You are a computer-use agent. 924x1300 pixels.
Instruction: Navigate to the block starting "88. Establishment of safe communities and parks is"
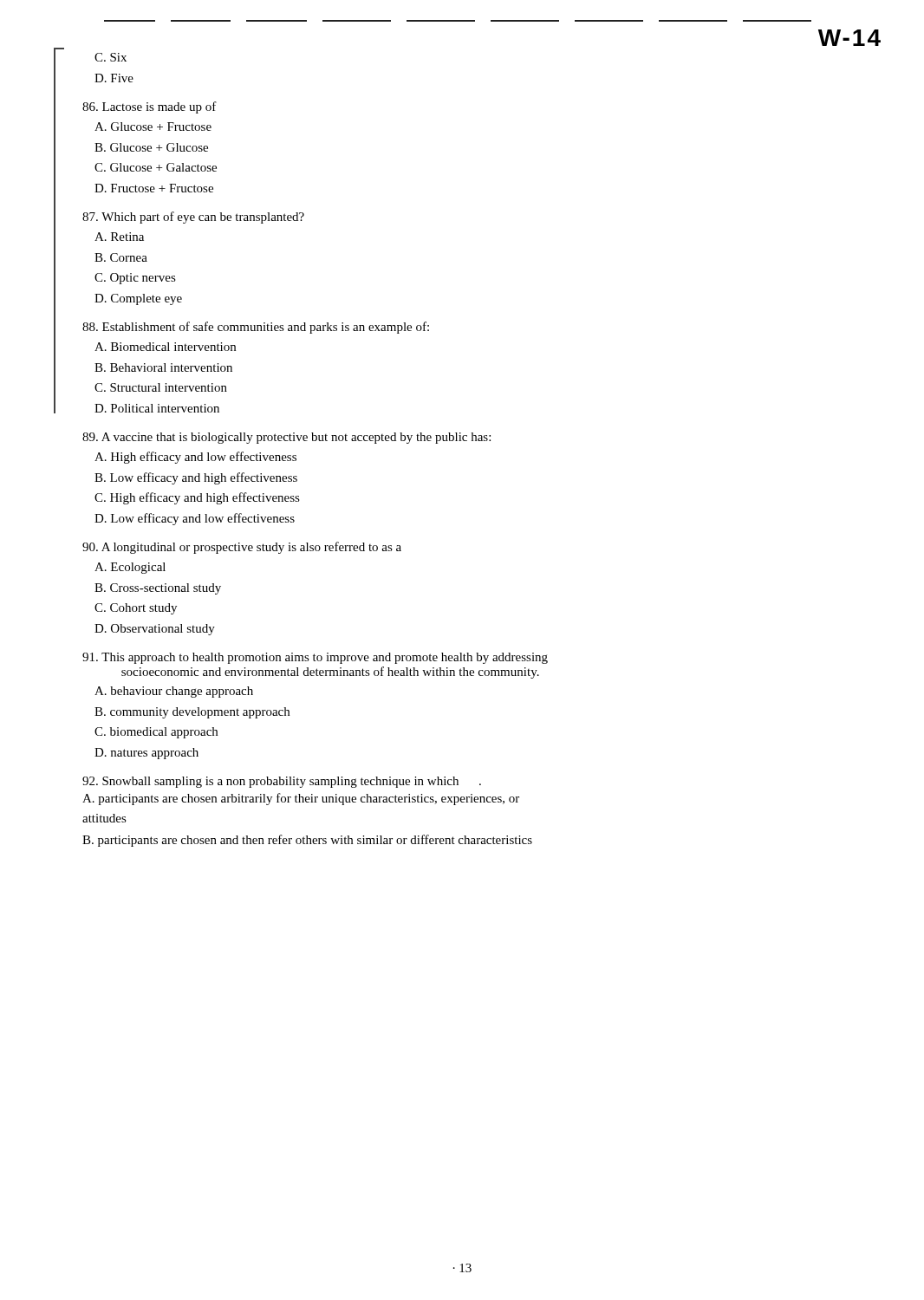pos(256,327)
